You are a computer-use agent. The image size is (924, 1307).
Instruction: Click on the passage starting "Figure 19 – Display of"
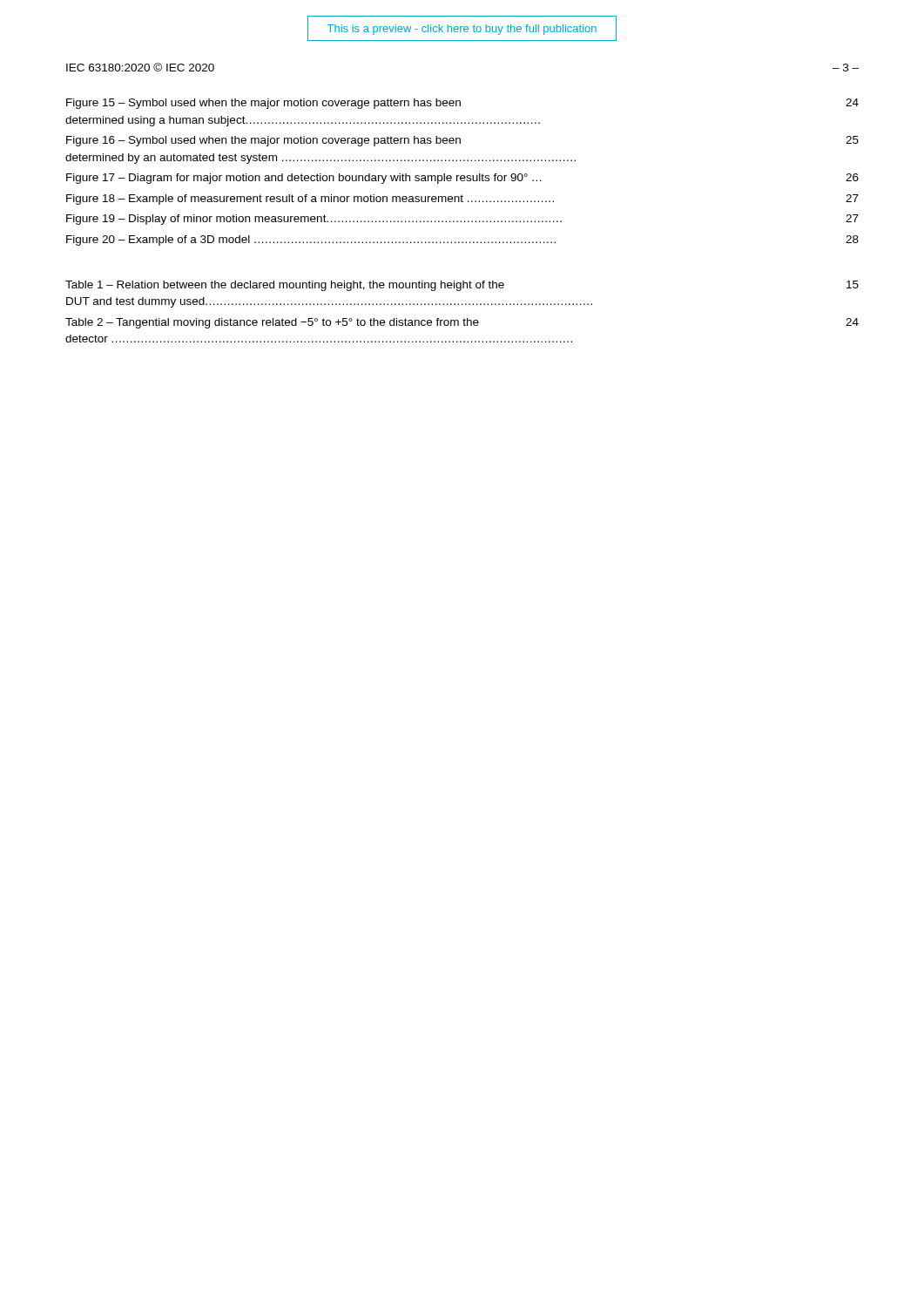462,219
